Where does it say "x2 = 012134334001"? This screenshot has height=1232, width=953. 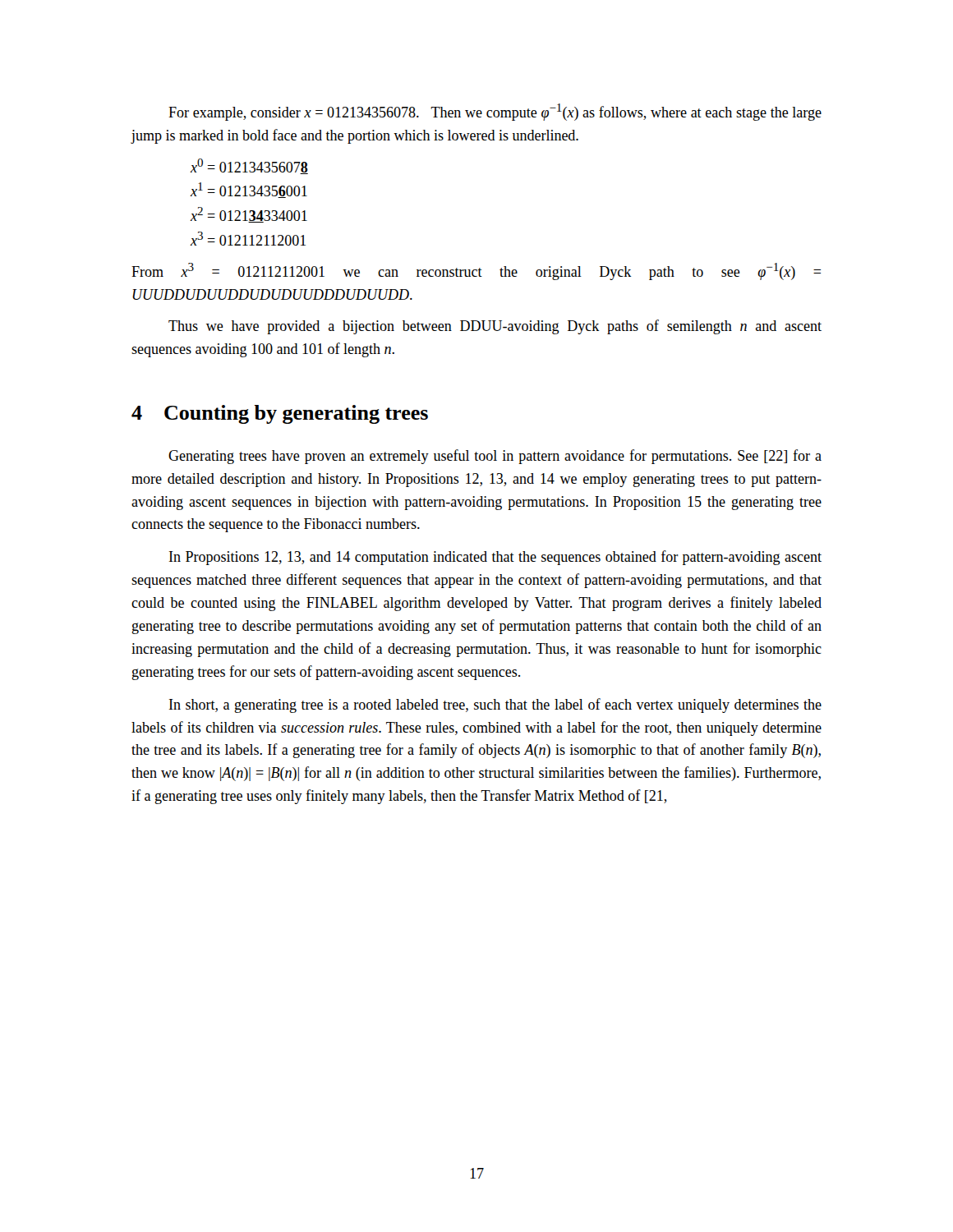point(249,214)
